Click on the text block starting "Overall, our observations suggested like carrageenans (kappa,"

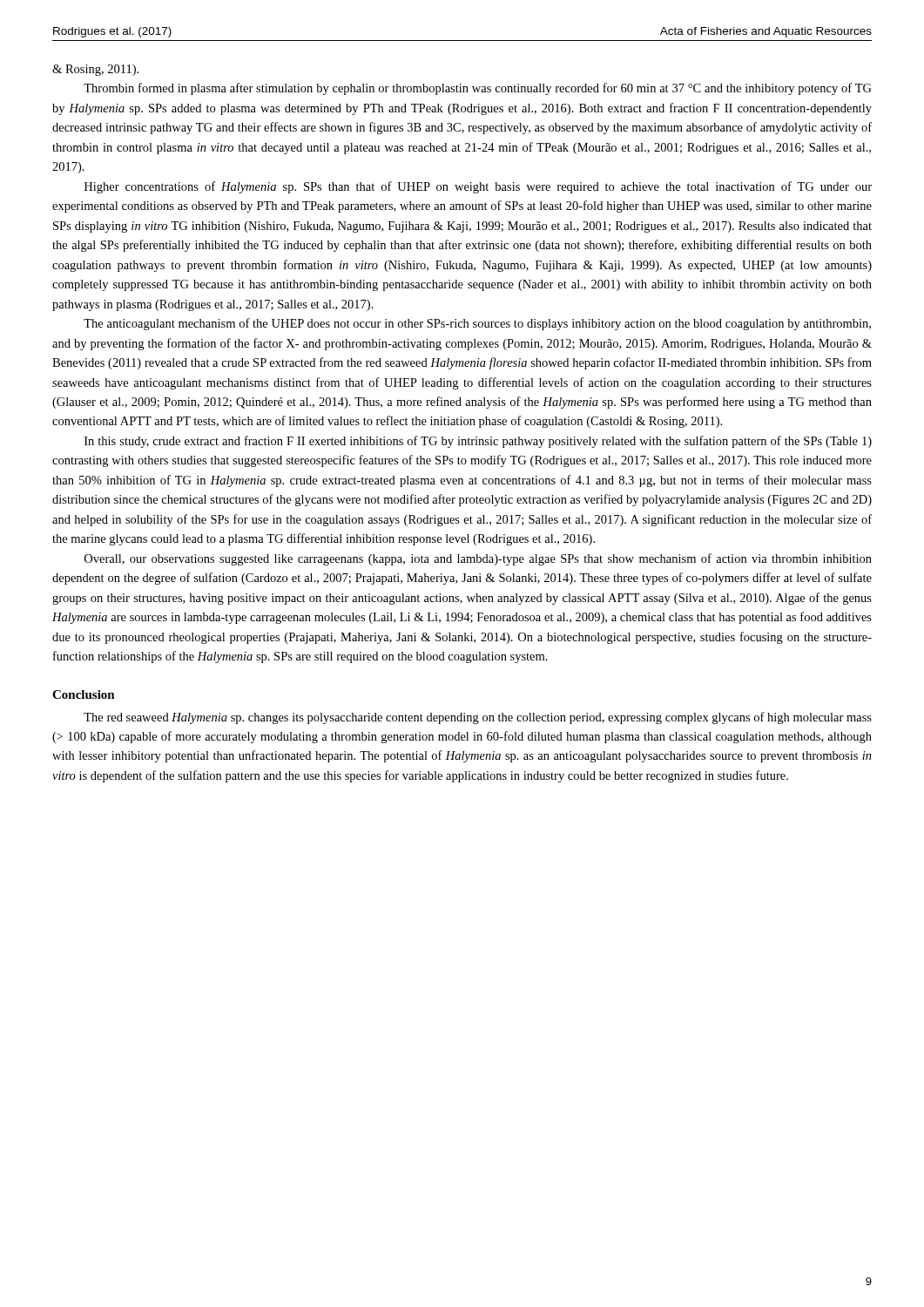pos(462,607)
